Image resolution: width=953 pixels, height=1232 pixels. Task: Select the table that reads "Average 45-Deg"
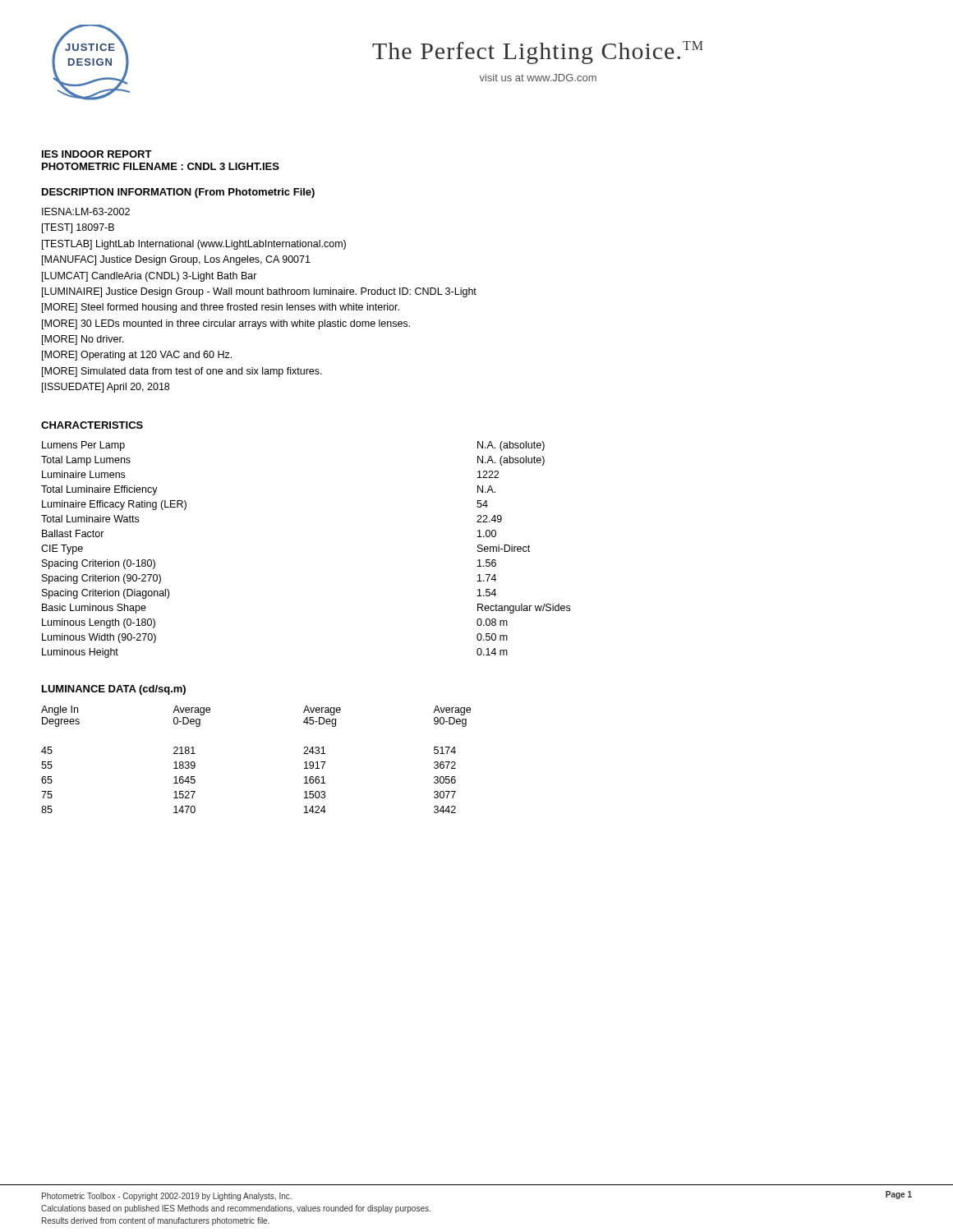476,759
